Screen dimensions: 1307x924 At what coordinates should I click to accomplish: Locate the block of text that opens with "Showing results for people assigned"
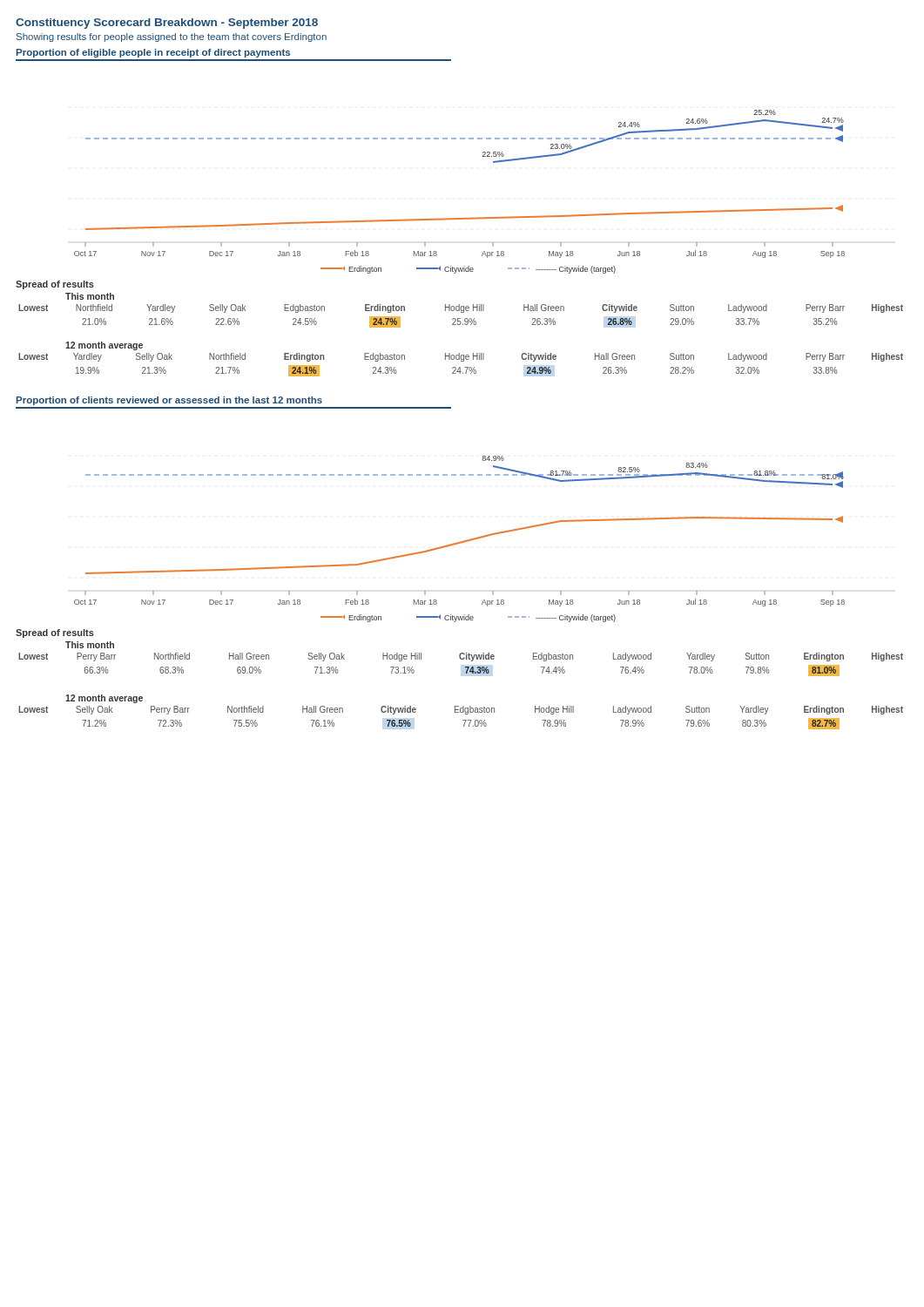point(171,37)
